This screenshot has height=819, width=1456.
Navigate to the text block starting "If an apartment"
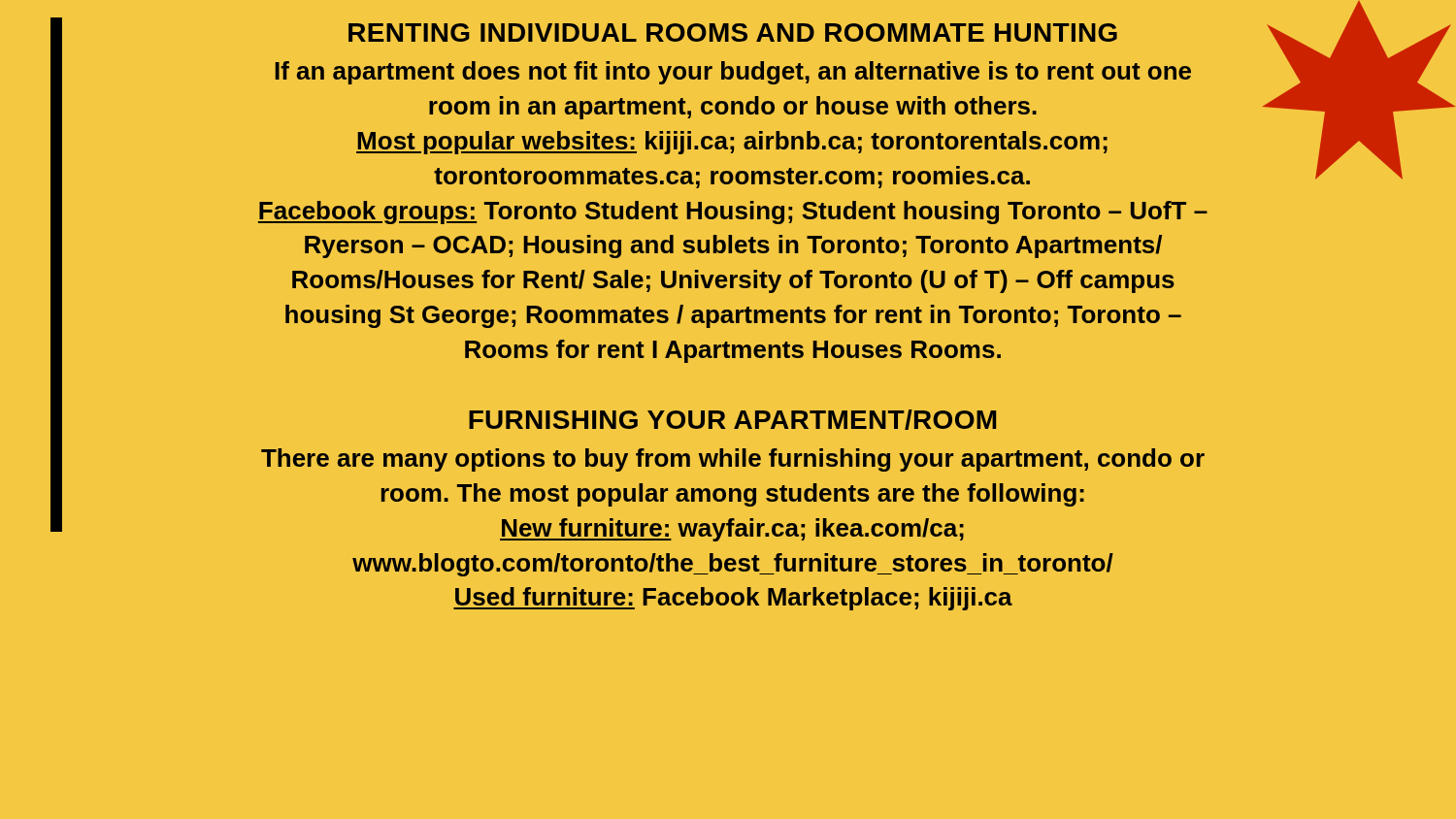(733, 210)
